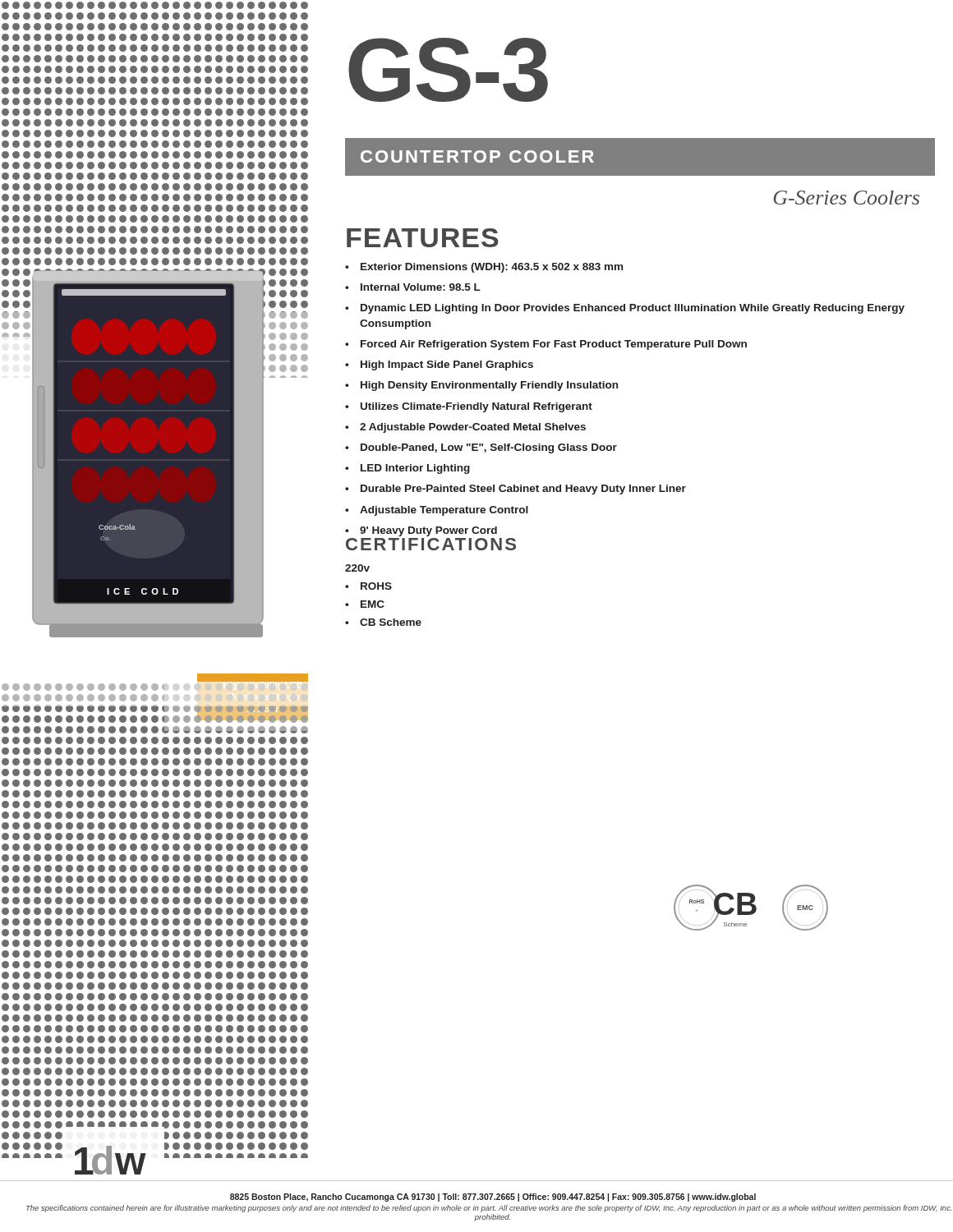Select the element starting "Internal Volume: 98.5"
The image size is (953, 1232).
tap(413, 287)
